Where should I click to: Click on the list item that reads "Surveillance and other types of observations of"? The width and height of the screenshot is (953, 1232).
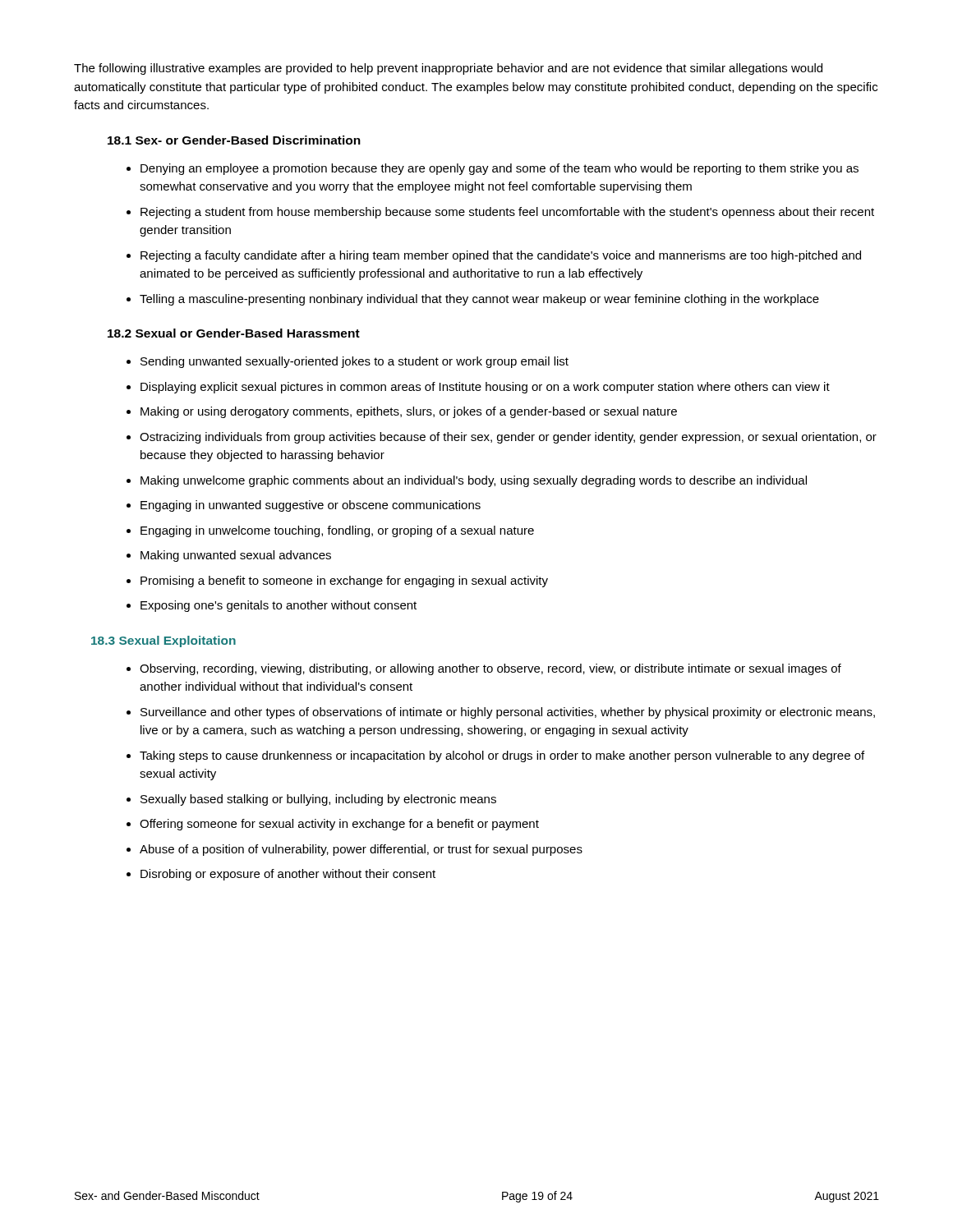508,721
